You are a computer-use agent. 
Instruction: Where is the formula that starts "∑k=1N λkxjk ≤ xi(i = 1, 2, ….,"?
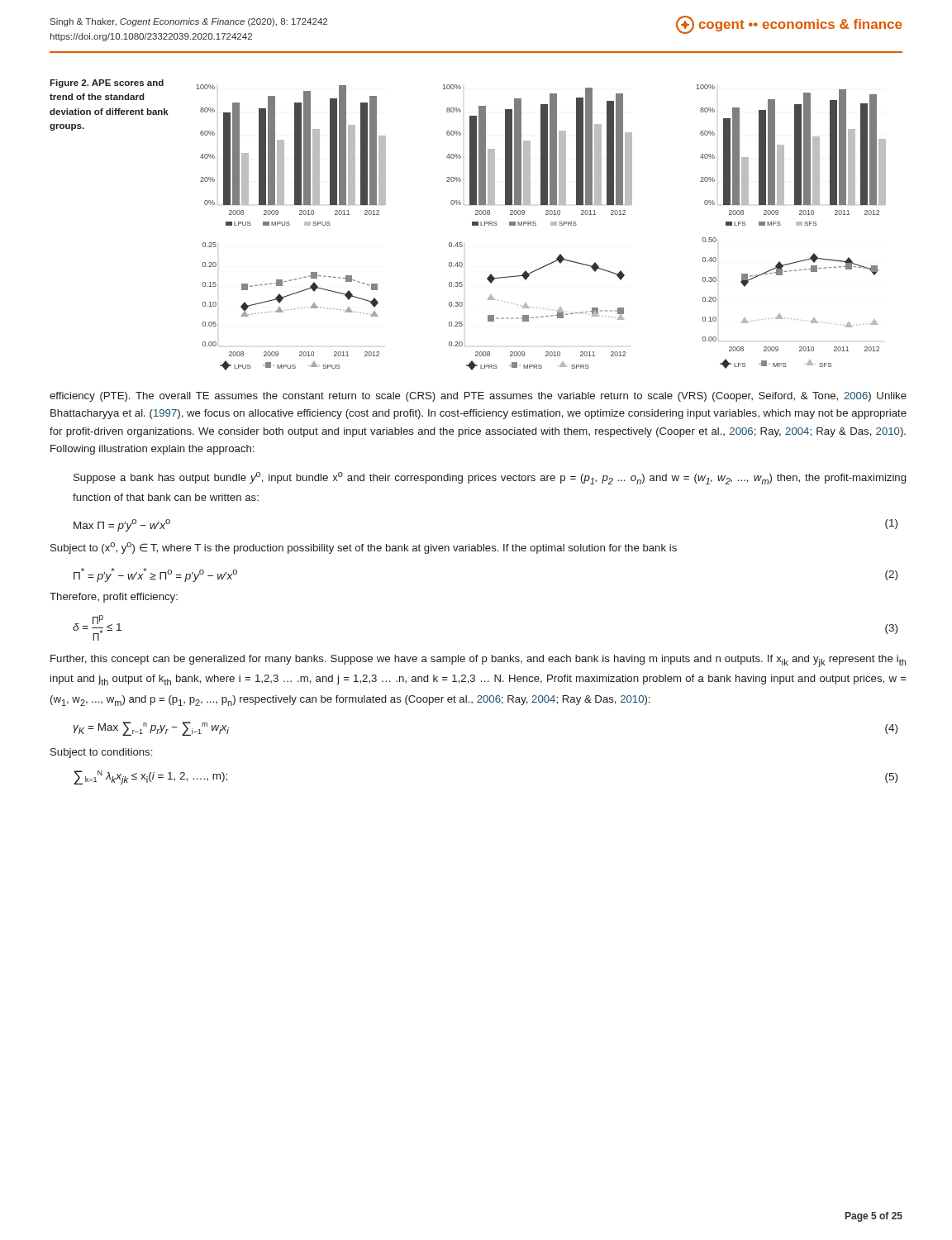coord(134,777)
